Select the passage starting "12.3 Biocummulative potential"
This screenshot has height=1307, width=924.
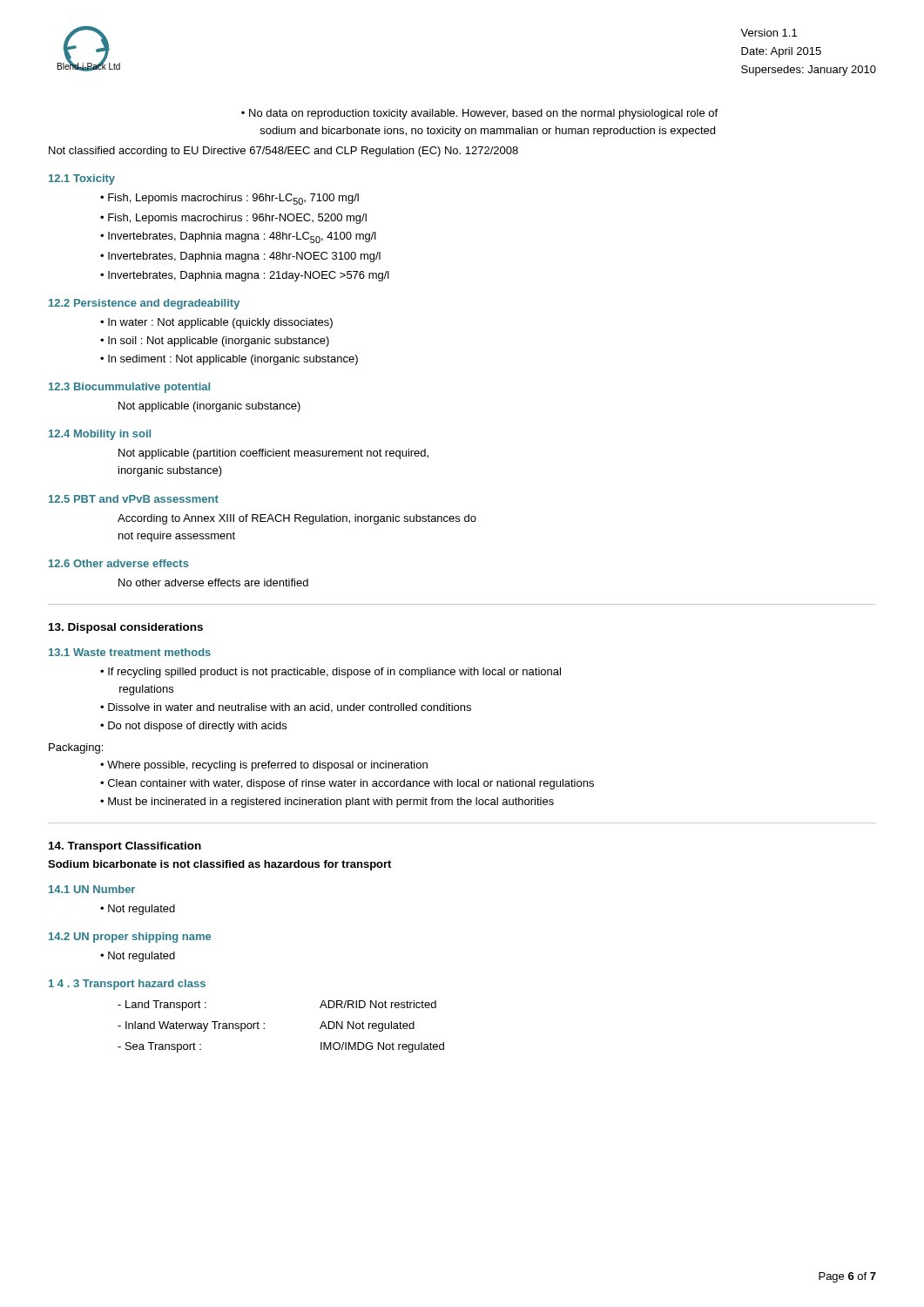tap(129, 386)
